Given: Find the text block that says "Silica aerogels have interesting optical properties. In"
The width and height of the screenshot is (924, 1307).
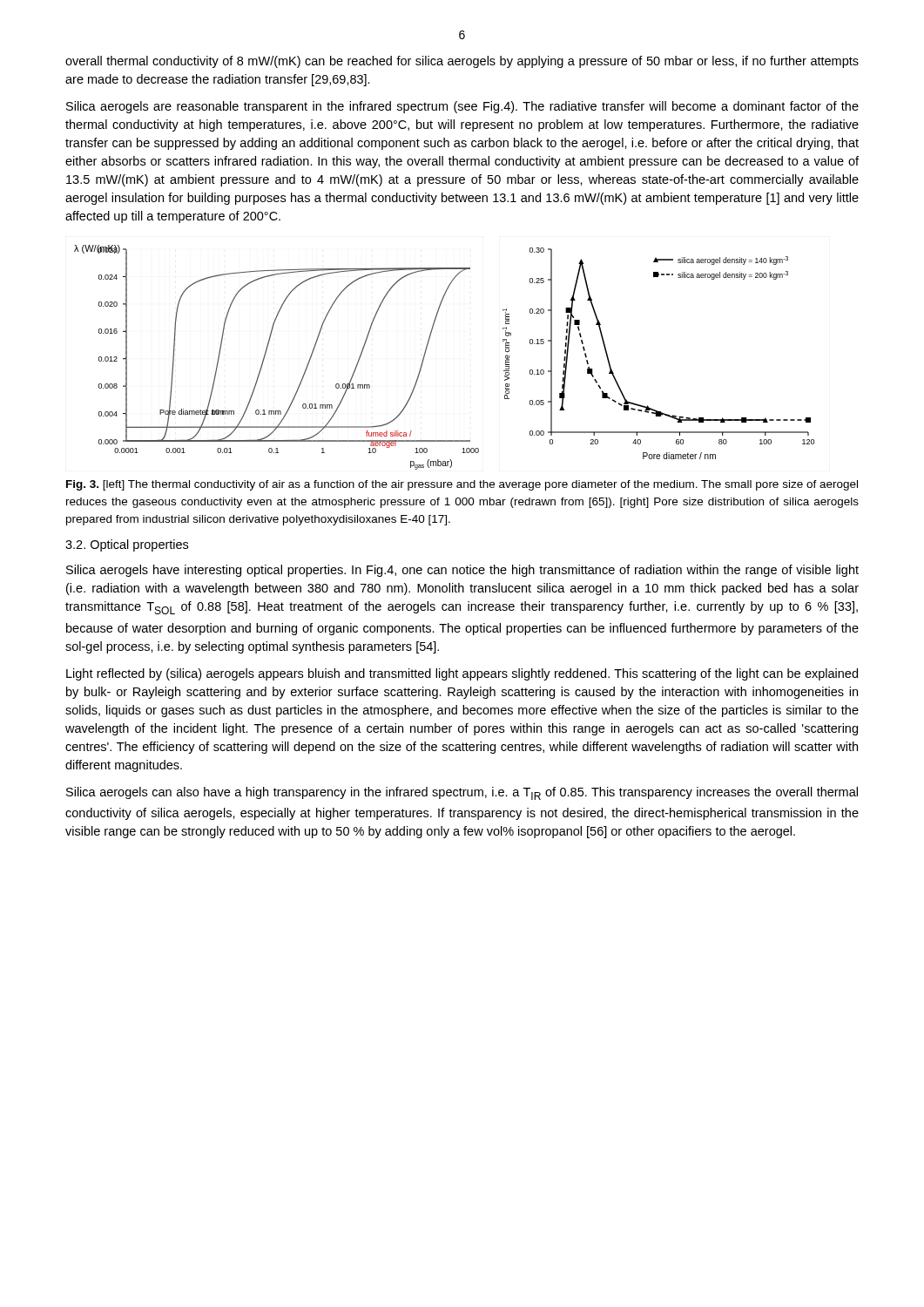Looking at the screenshot, I should point(462,608).
